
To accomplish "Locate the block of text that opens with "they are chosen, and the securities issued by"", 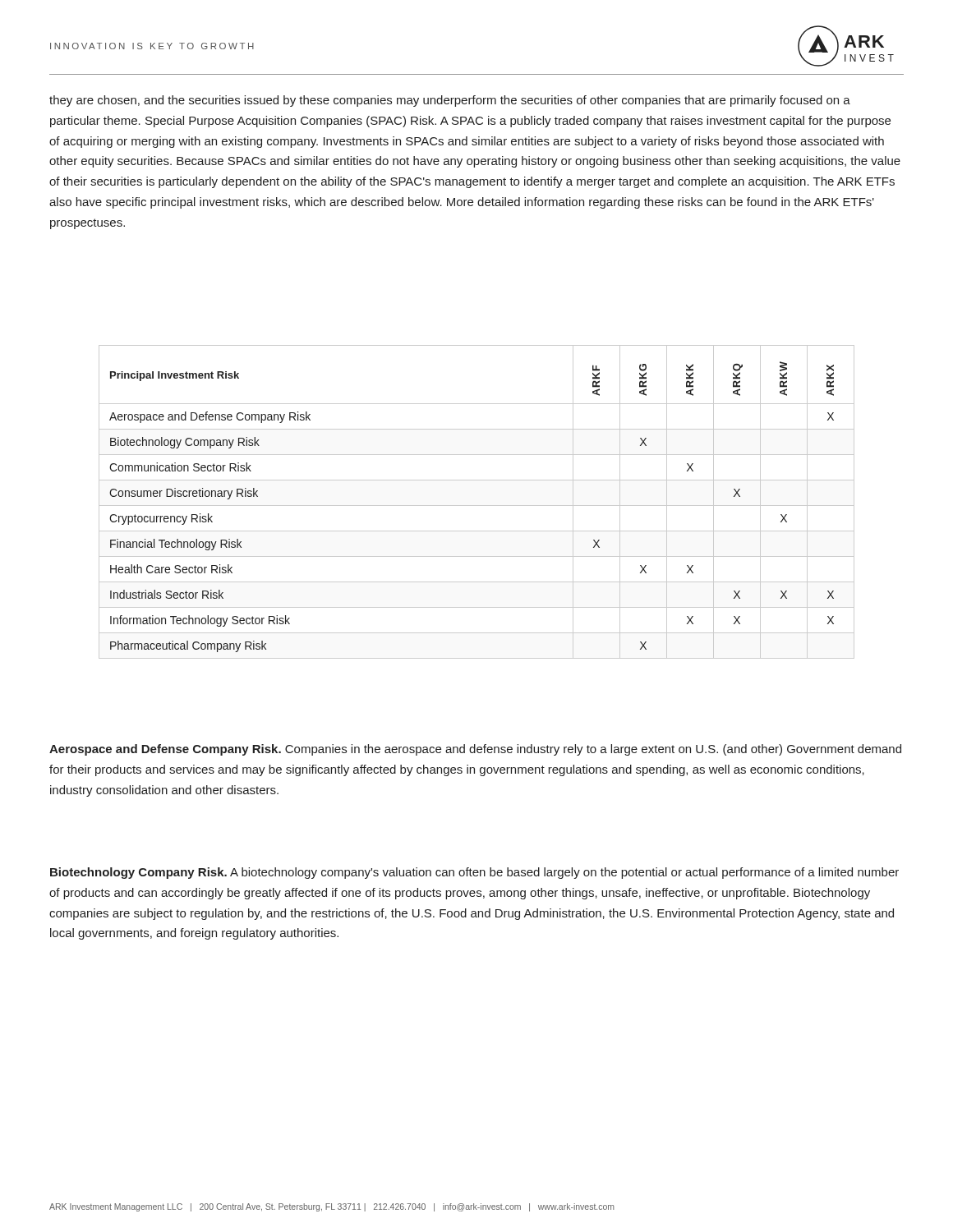I will pyautogui.click(x=475, y=161).
